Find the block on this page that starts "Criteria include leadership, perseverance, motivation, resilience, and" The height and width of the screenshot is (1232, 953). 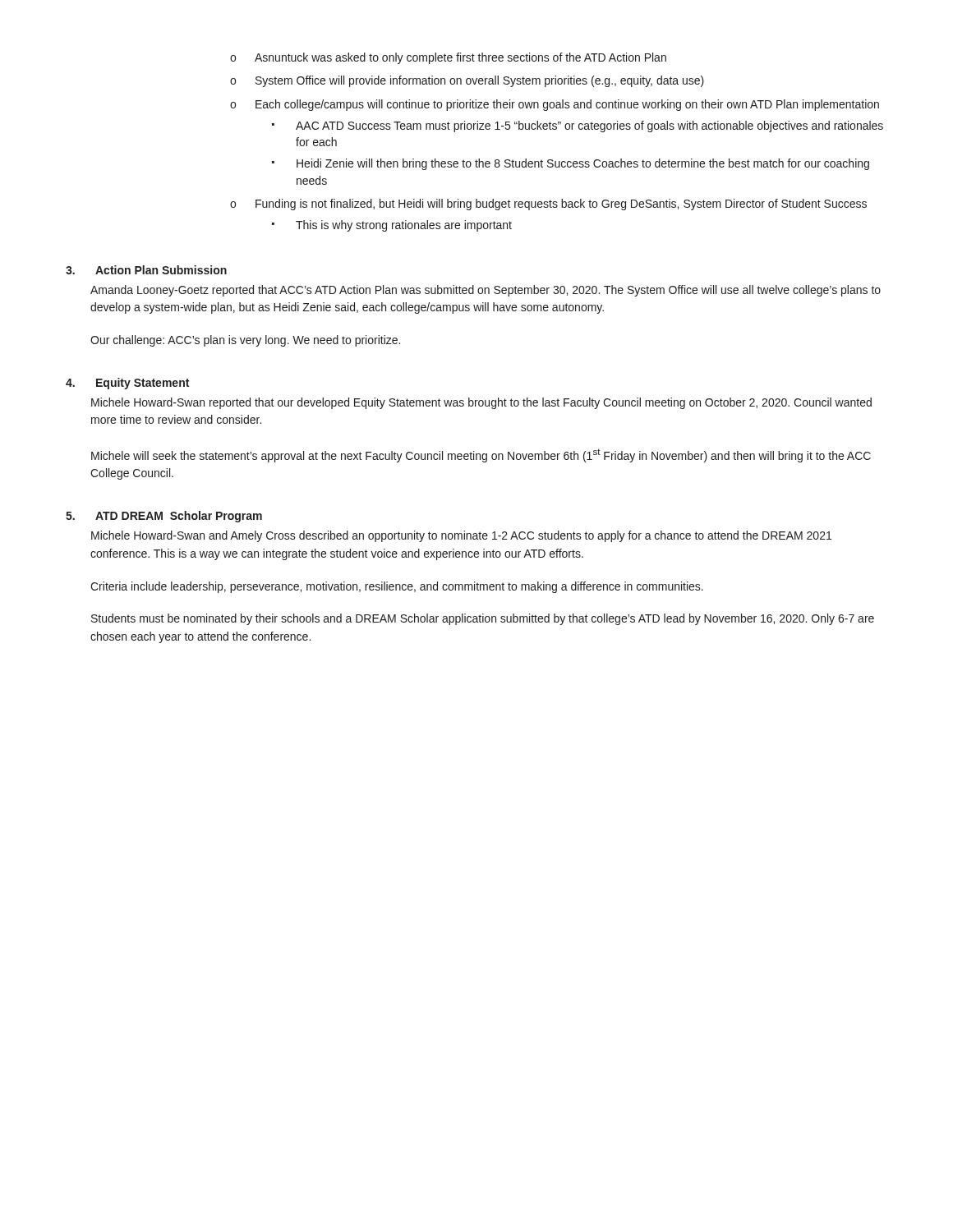coord(397,586)
